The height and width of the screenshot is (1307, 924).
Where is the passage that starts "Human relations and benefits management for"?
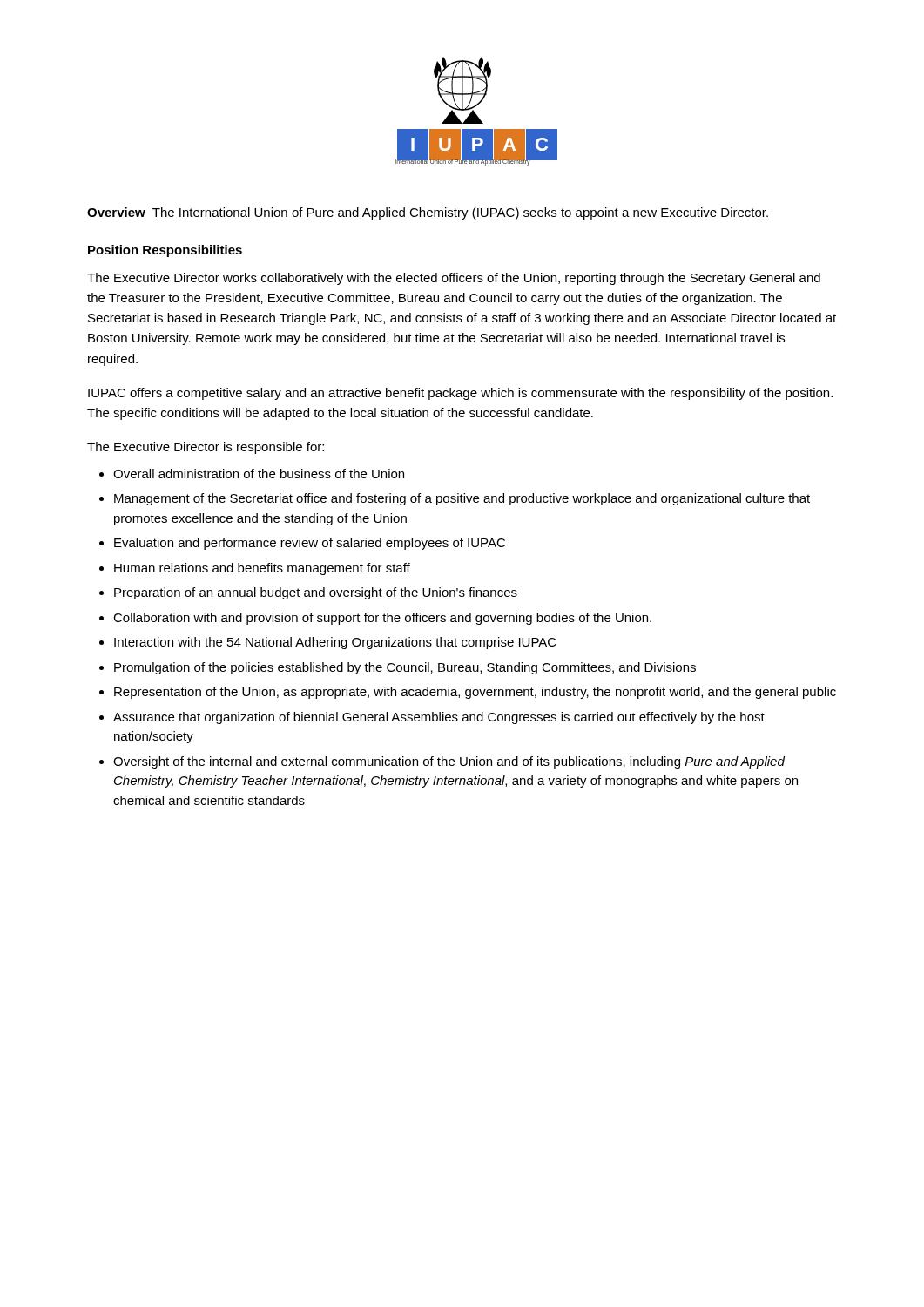pos(262,567)
